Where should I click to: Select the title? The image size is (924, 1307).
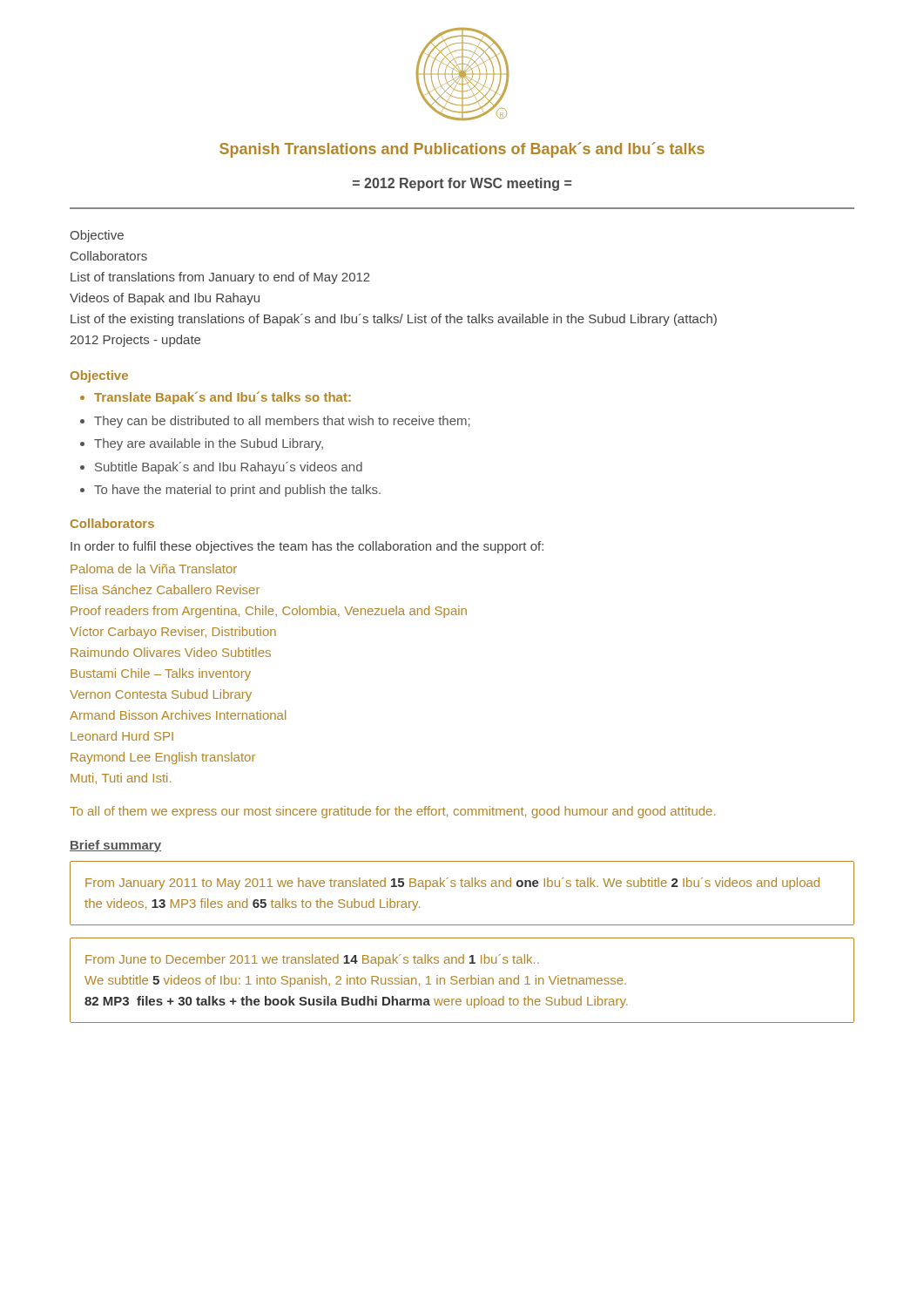[x=462, y=149]
